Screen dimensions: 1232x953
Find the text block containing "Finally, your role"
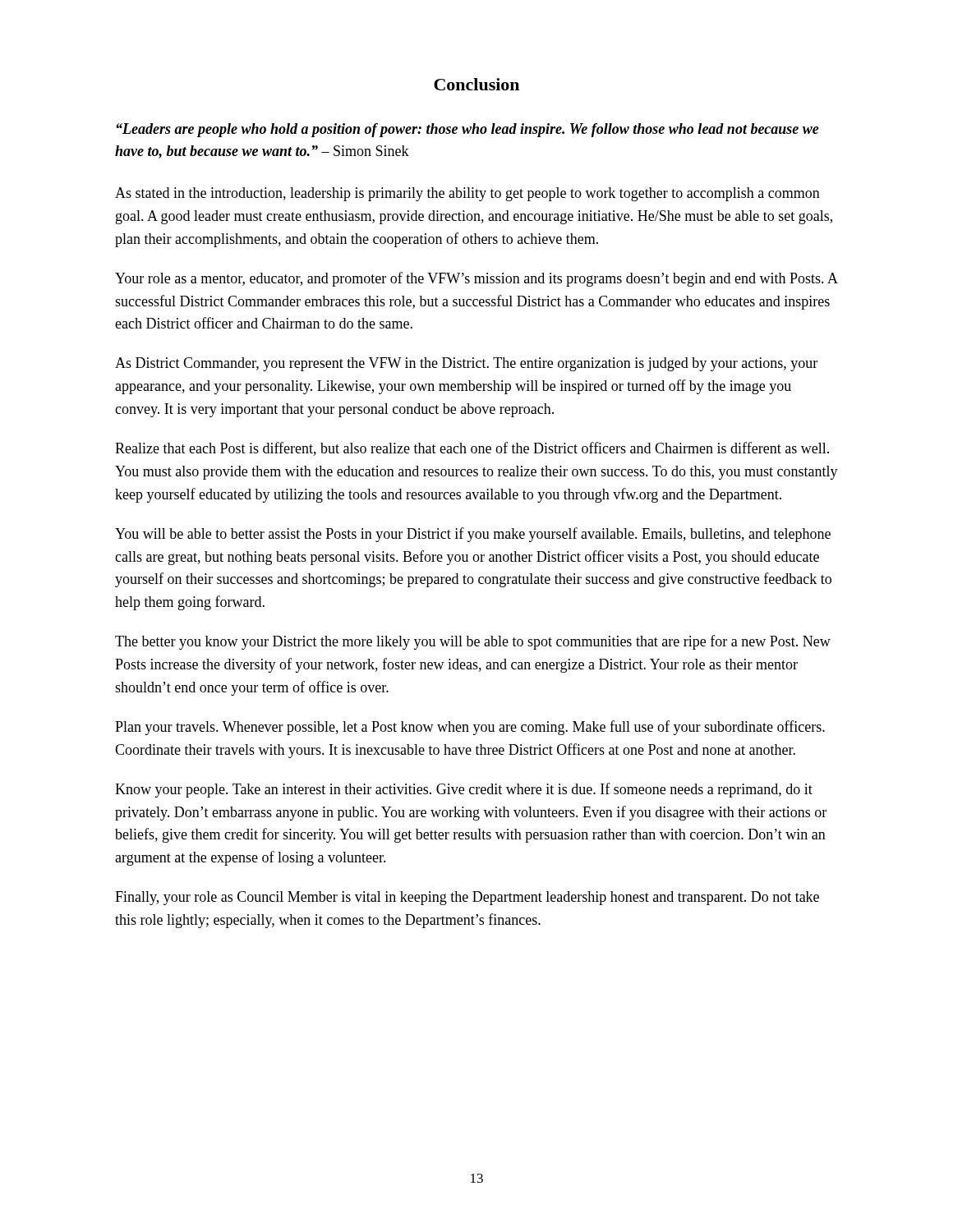point(467,909)
